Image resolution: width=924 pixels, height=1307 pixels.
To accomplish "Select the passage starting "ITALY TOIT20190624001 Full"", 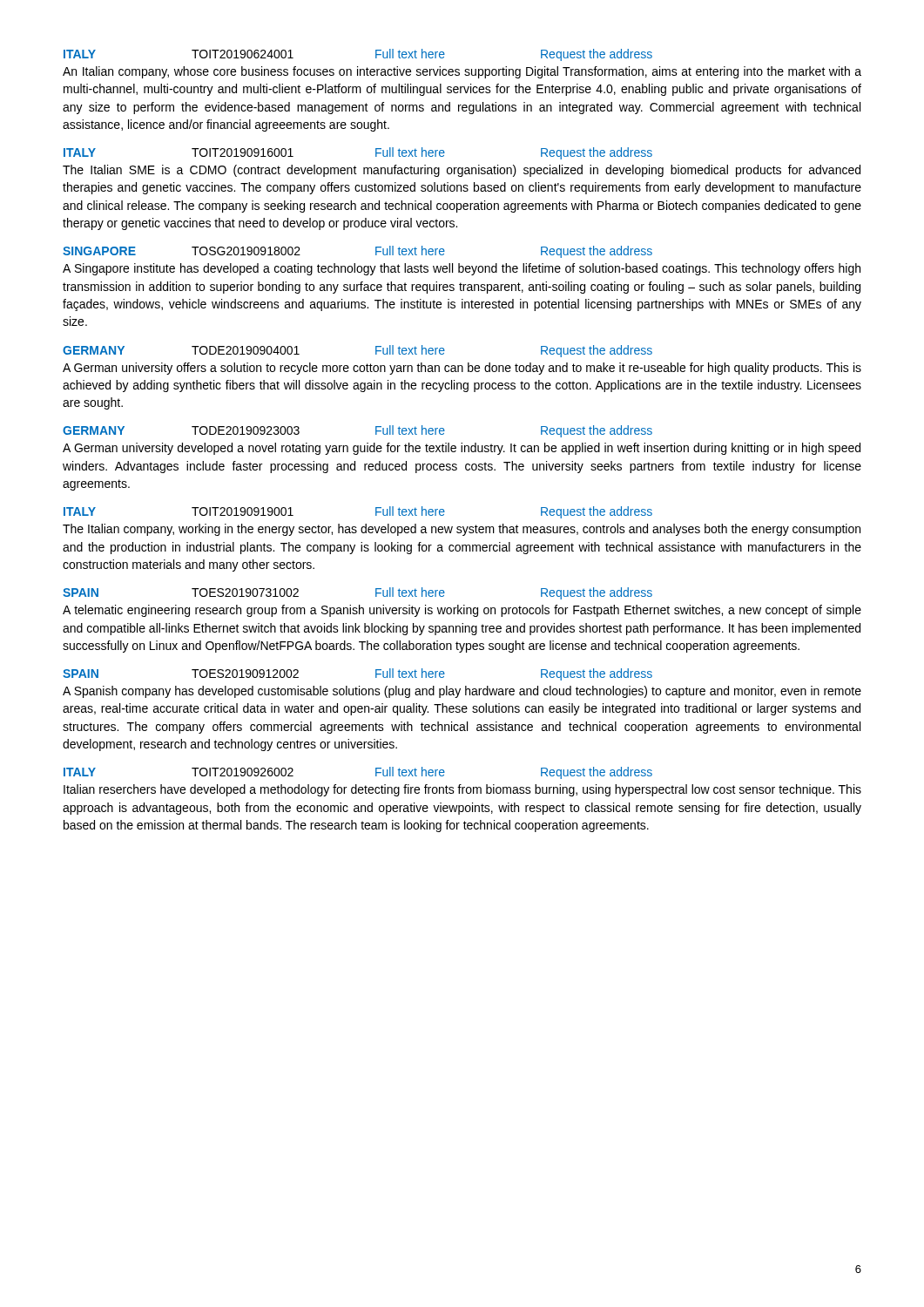I will (x=462, y=90).
